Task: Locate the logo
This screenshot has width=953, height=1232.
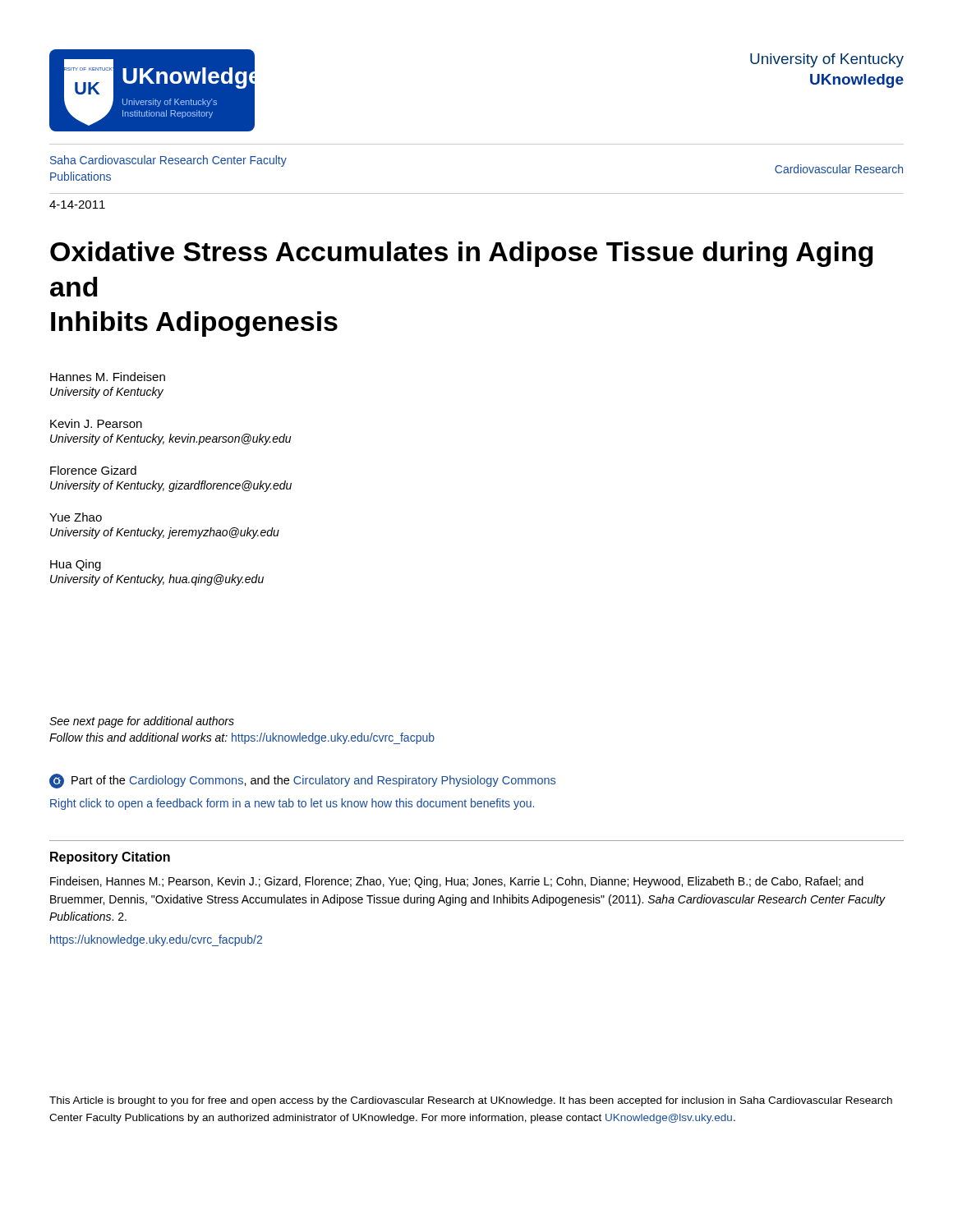Action: 156,90
